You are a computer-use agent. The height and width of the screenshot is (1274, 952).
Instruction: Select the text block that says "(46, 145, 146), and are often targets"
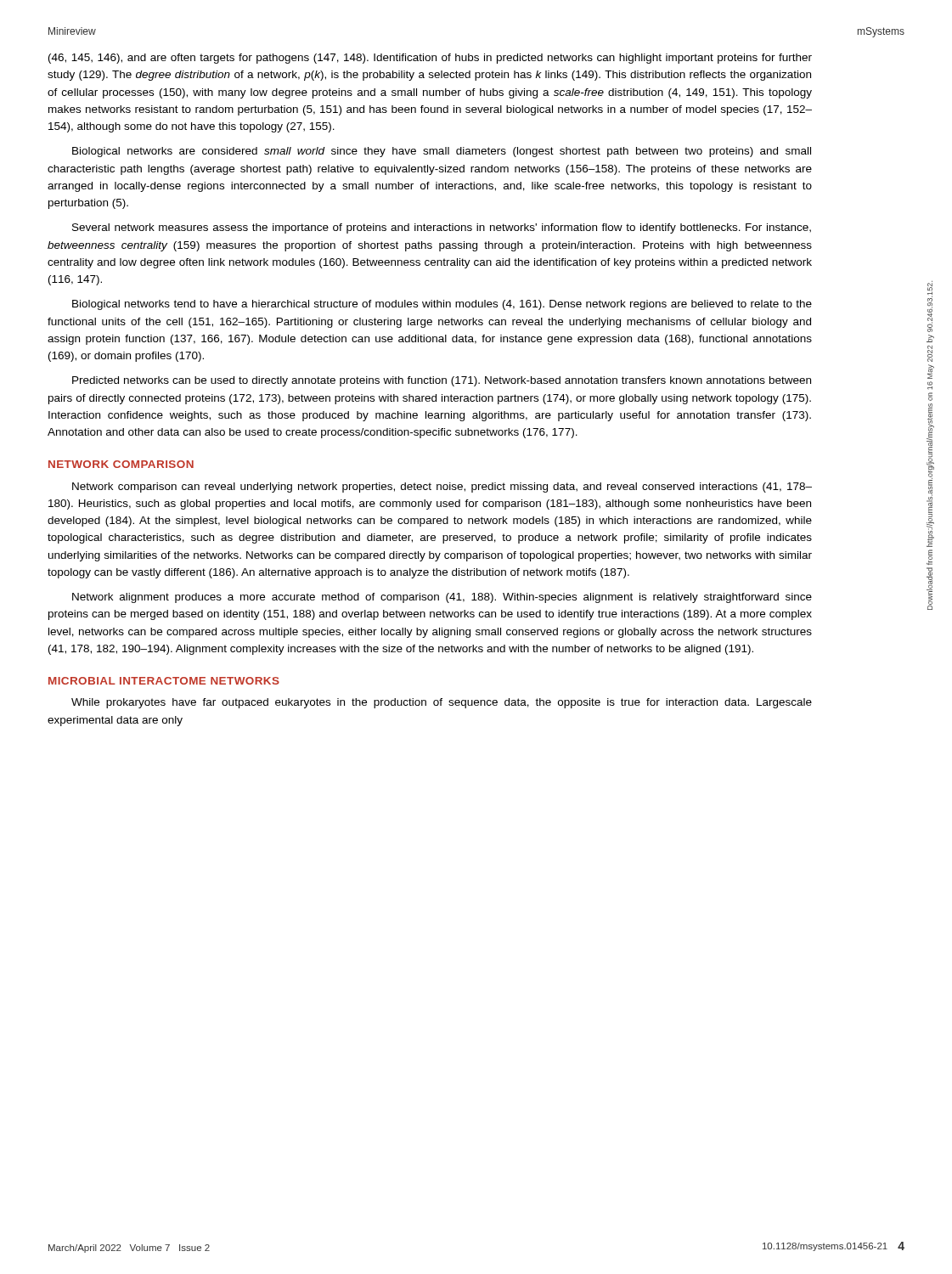(430, 92)
